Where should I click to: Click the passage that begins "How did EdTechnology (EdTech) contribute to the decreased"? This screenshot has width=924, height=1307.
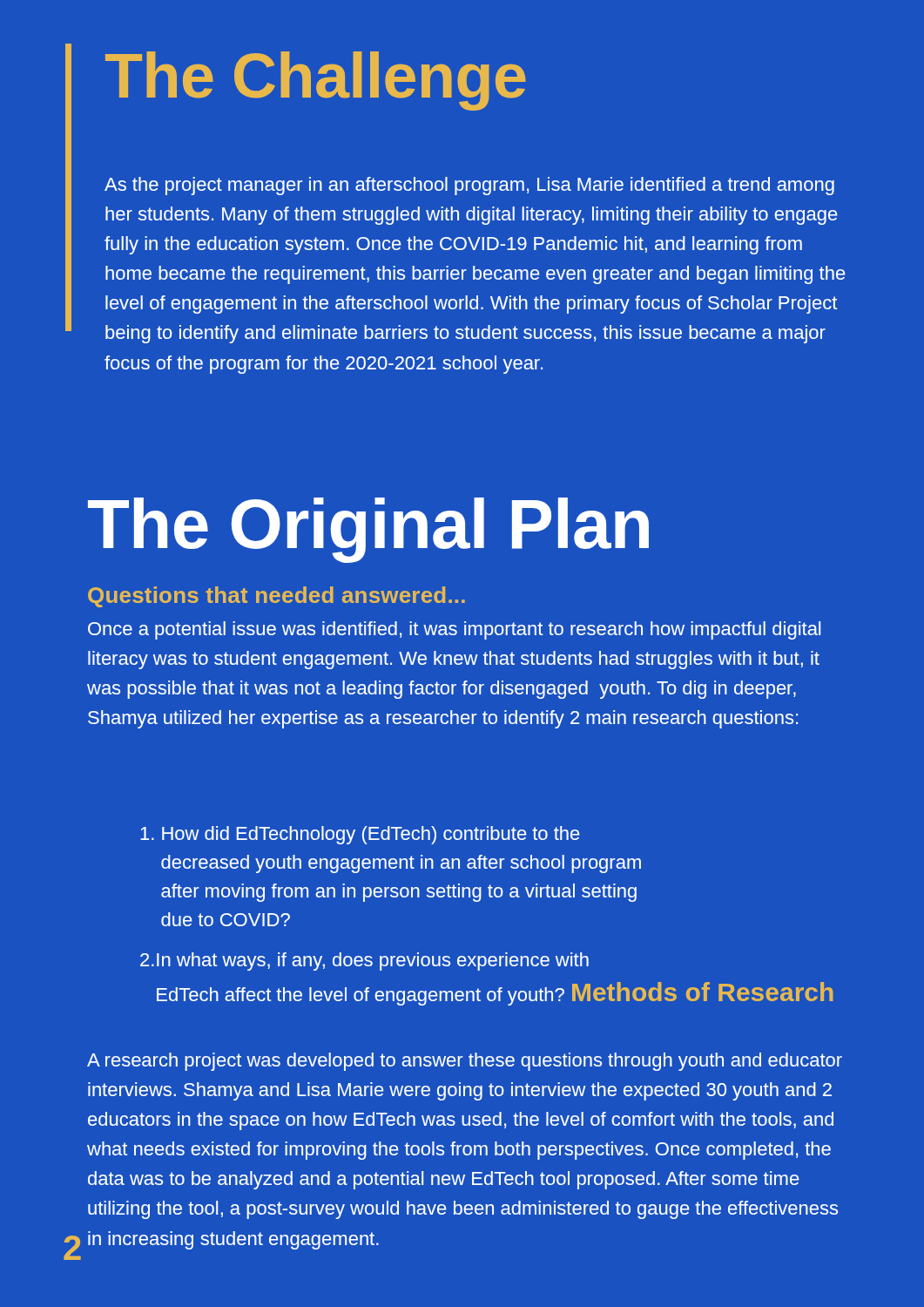point(497,877)
